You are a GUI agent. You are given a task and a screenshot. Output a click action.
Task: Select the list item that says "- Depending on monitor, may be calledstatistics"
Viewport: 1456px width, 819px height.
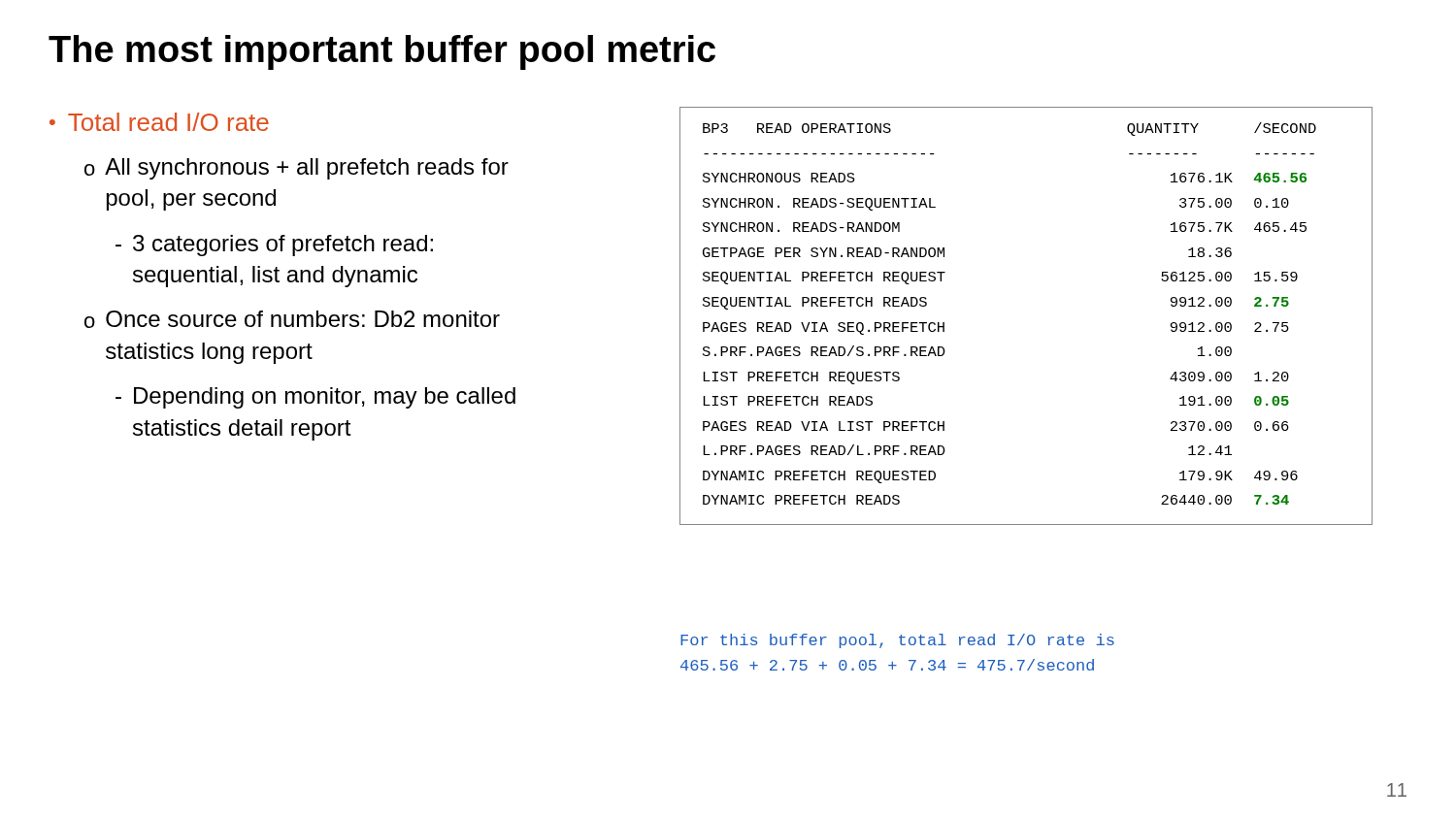point(316,412)
